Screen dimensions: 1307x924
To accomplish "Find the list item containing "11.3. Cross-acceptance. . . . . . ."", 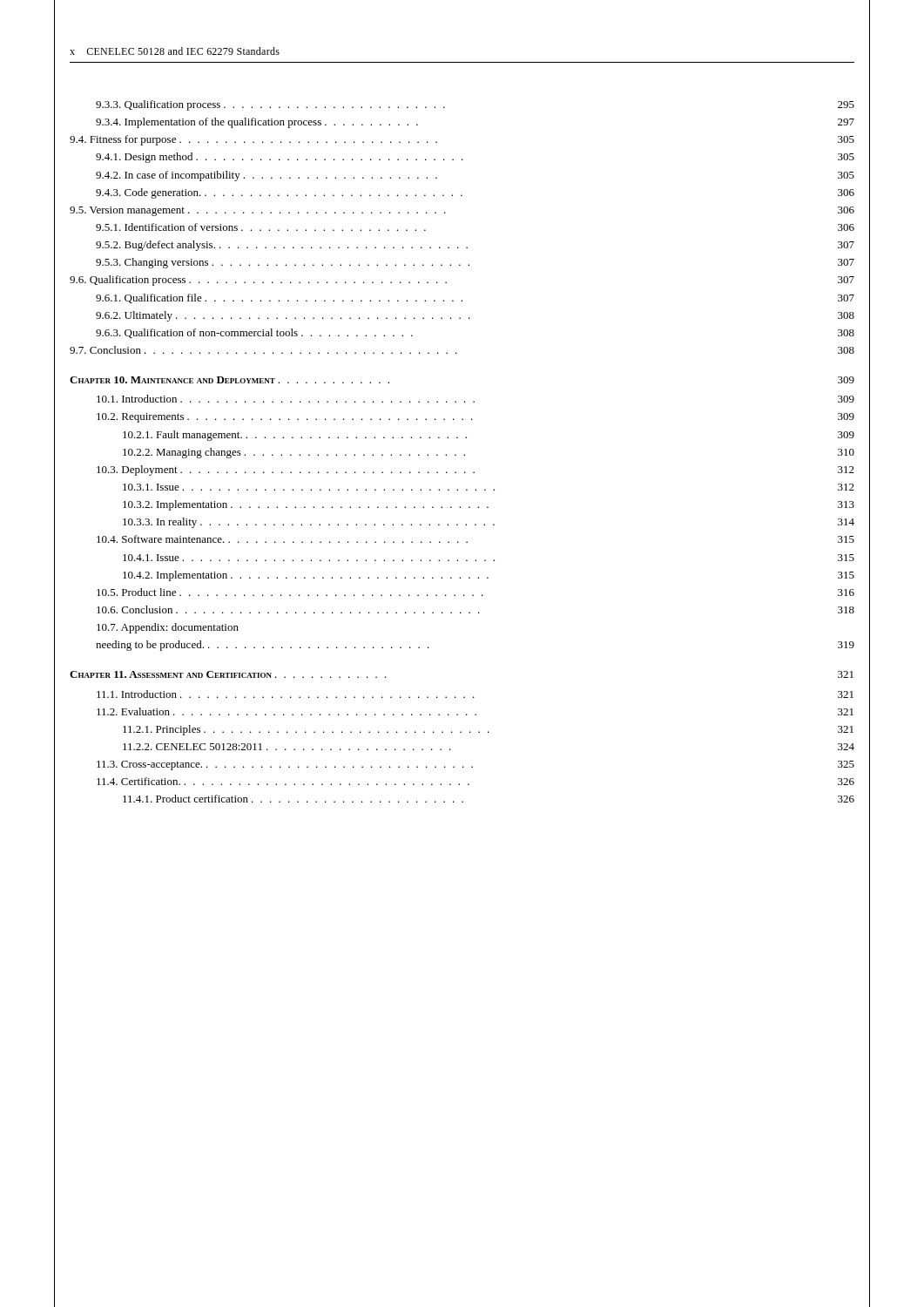I will pos(475,764).
